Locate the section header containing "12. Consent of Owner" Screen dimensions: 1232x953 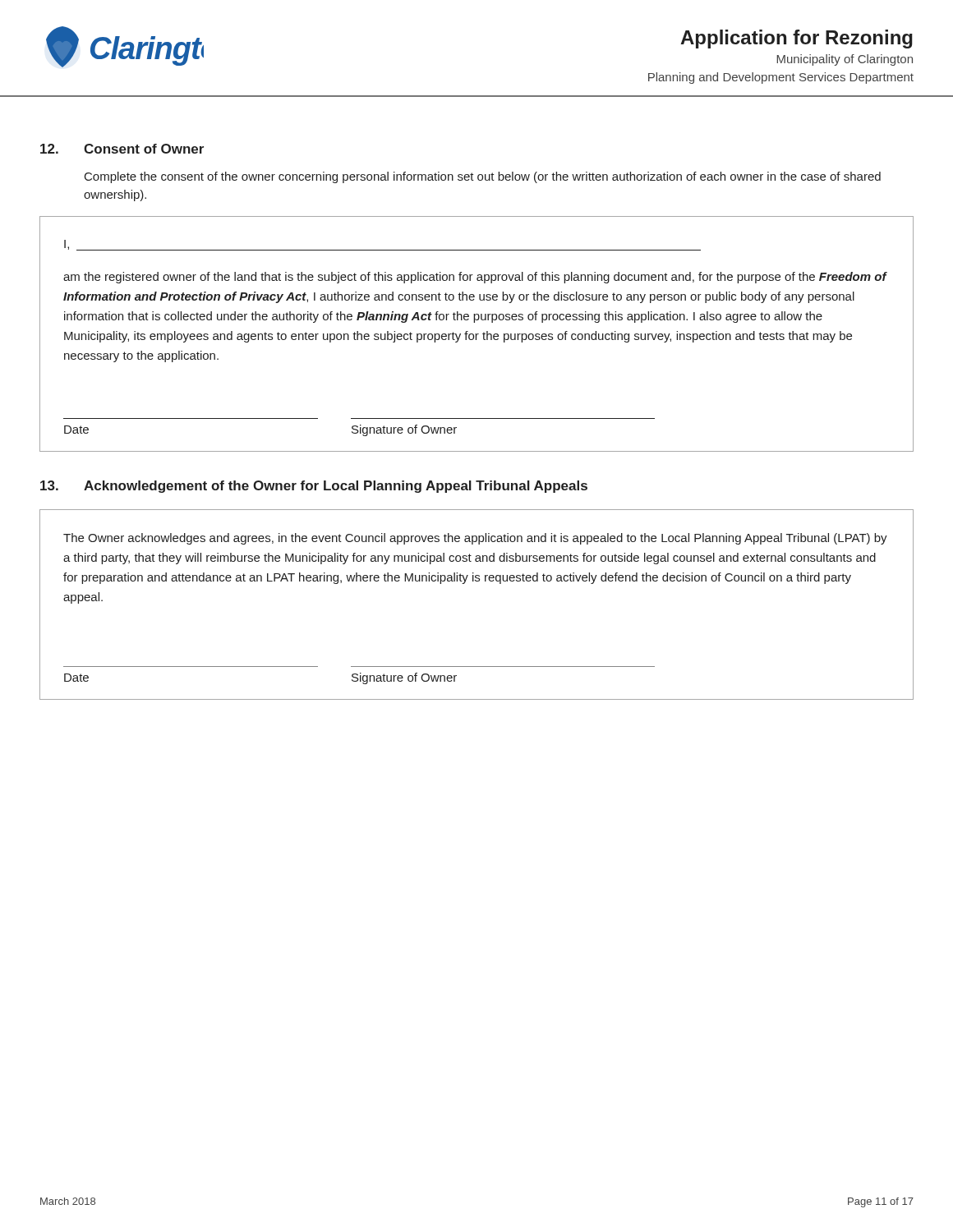click(122, 149)
